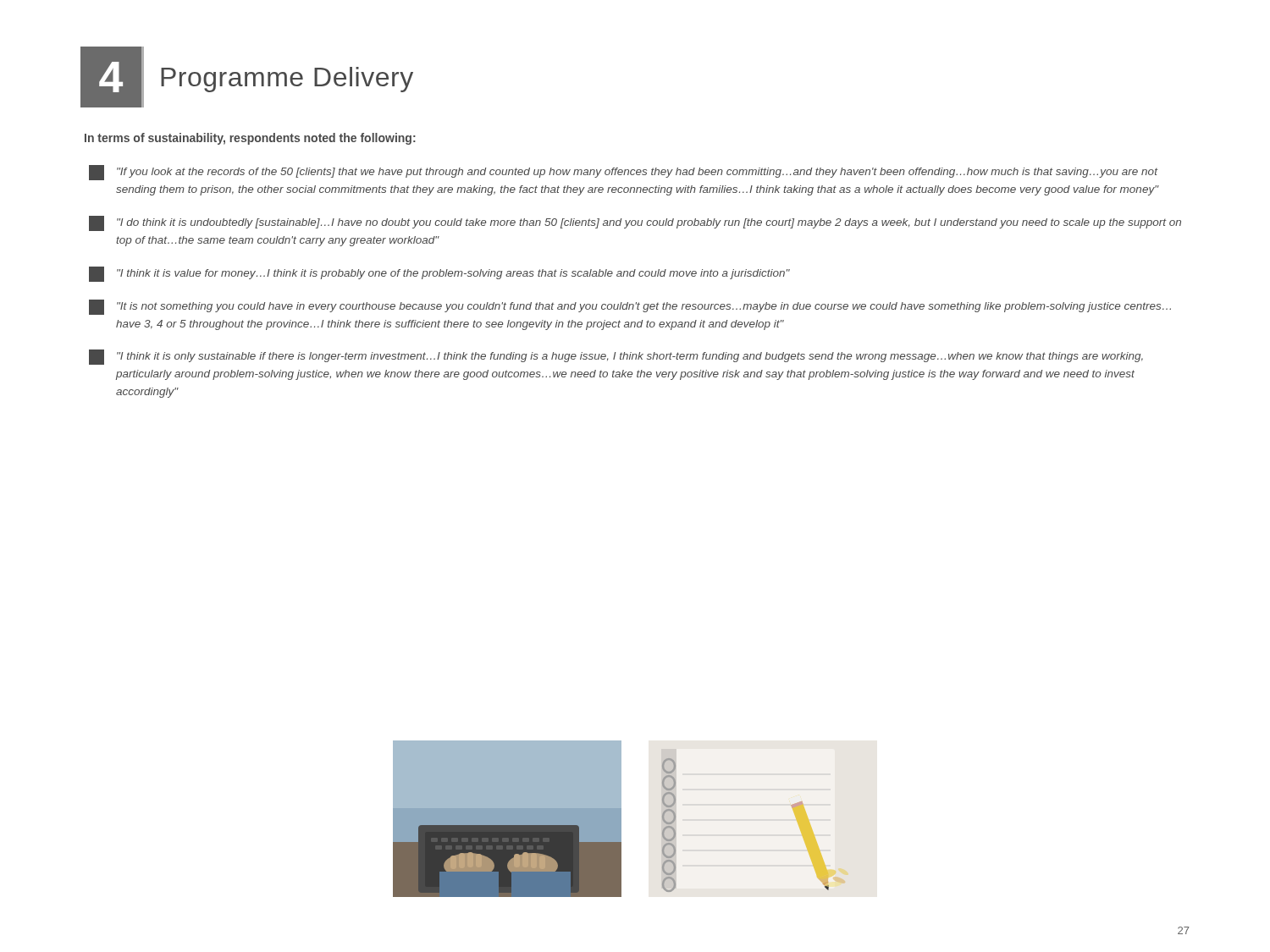Locate the element starting "In terms of sustainability, respondents"
The width and height of the screenshot is (1270, 952).
[250, 138]
